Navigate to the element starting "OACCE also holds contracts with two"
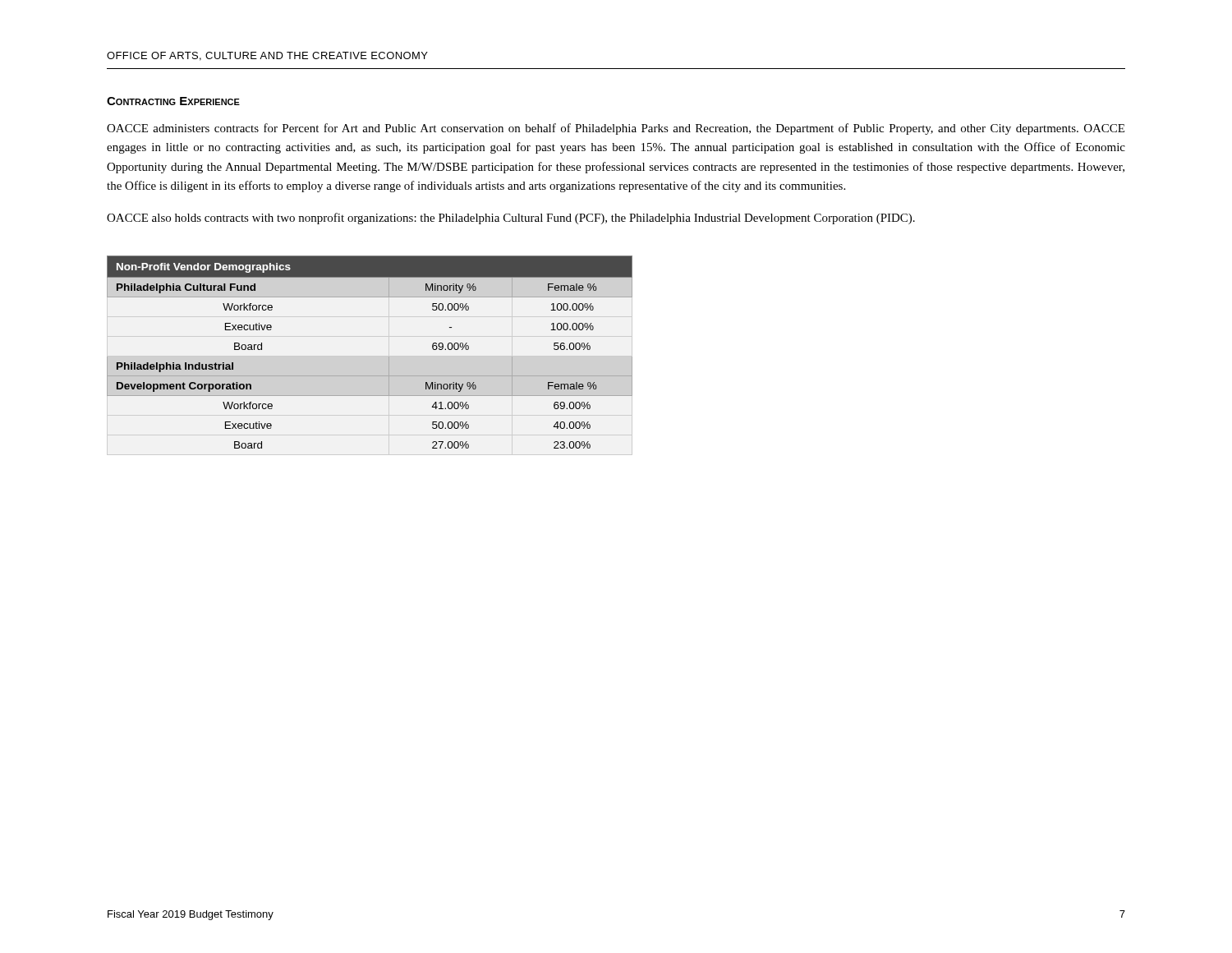 pos(511,218)
